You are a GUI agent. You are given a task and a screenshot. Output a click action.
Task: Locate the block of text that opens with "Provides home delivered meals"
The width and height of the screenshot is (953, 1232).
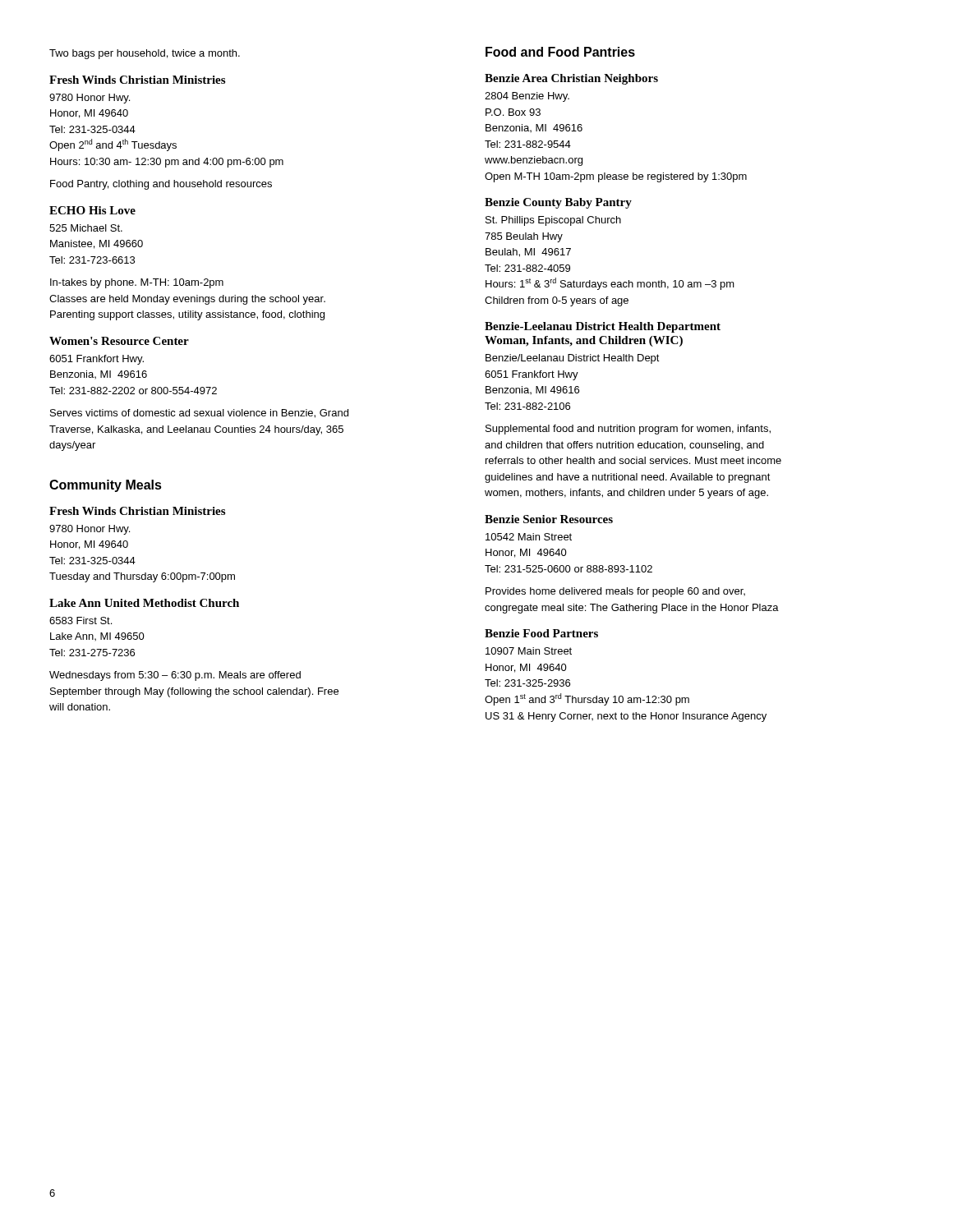click(x=632, y=599)
